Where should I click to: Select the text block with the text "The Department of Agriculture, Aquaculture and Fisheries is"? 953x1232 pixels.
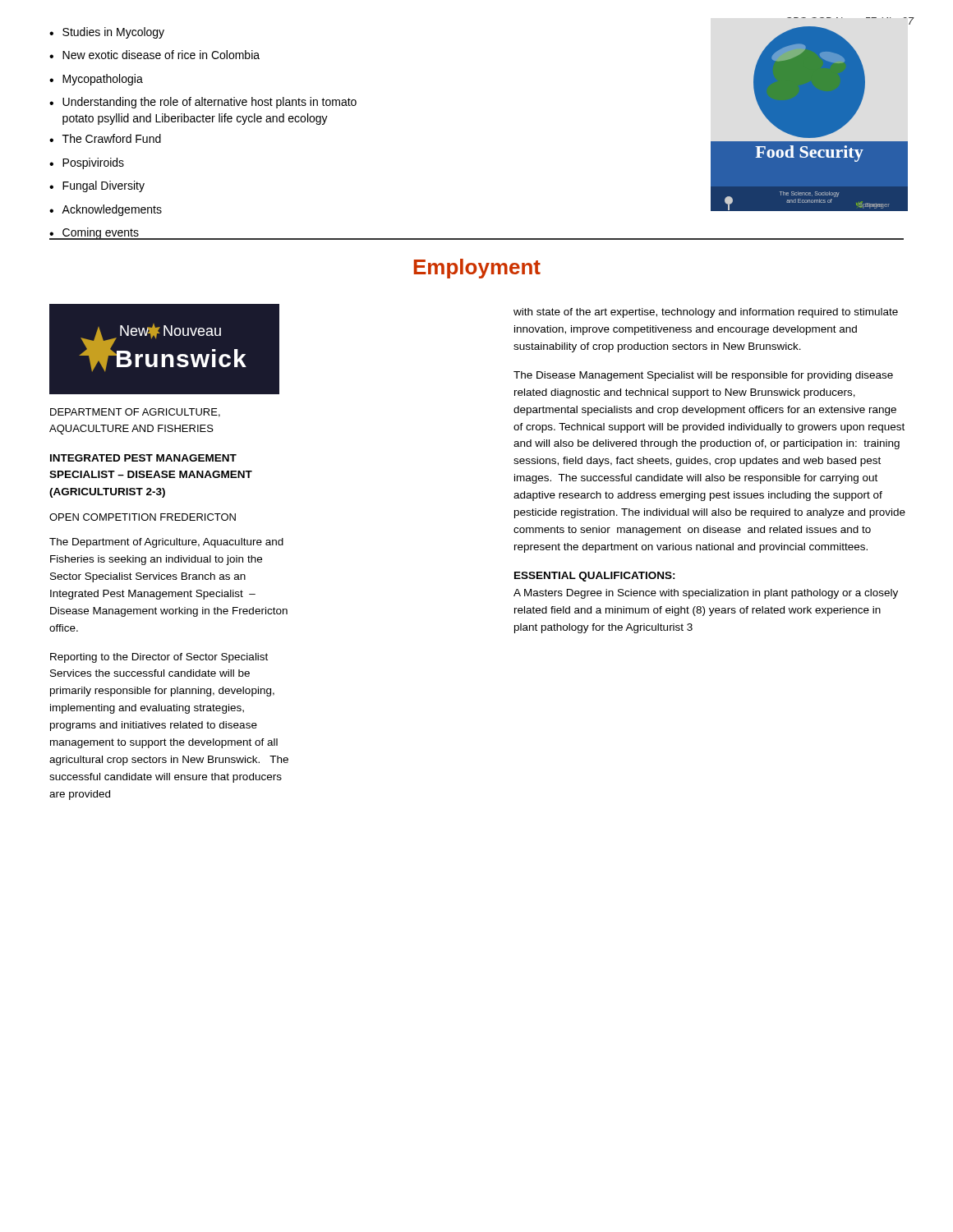point(170,668)
